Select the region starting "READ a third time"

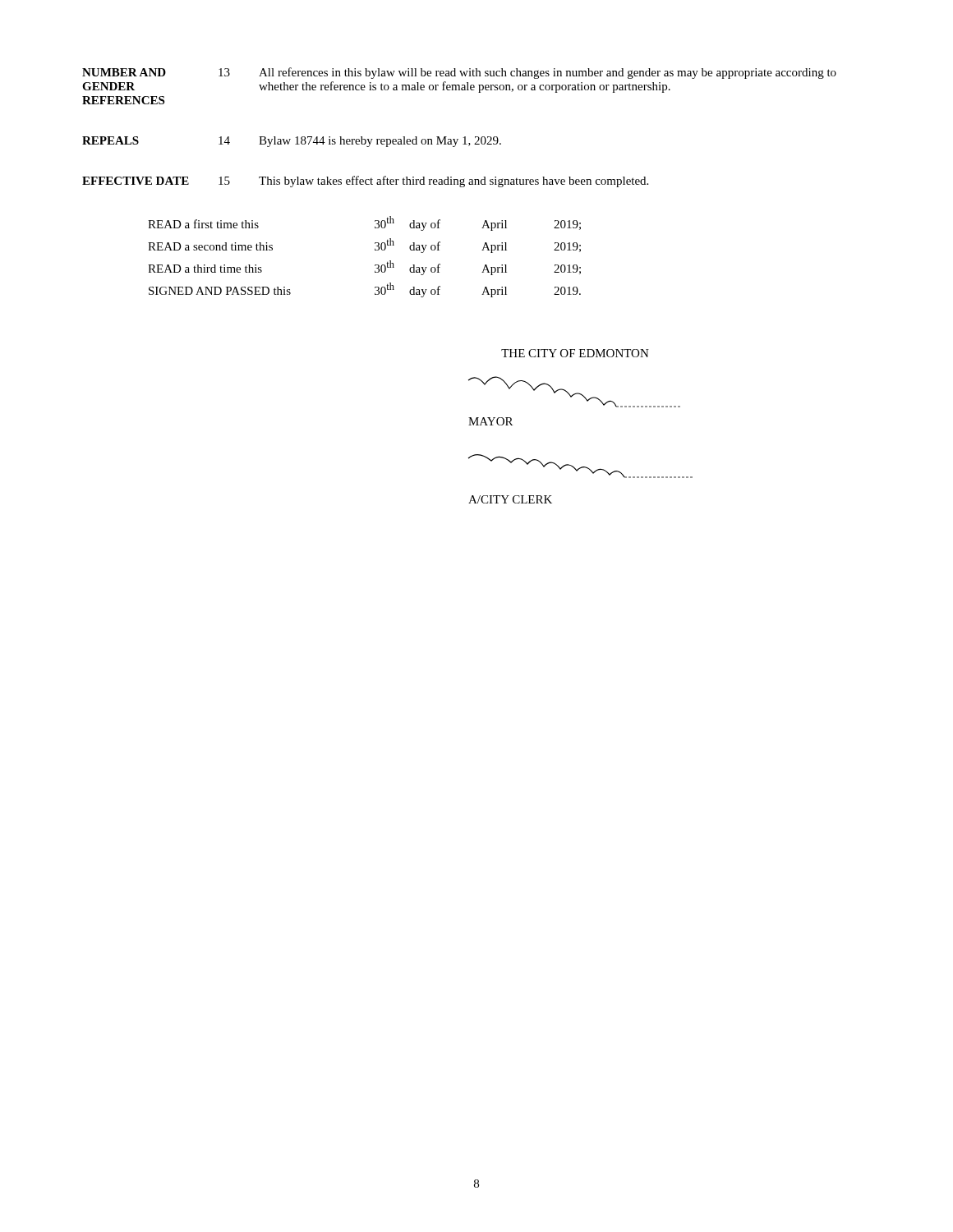(x=380, y=267)
